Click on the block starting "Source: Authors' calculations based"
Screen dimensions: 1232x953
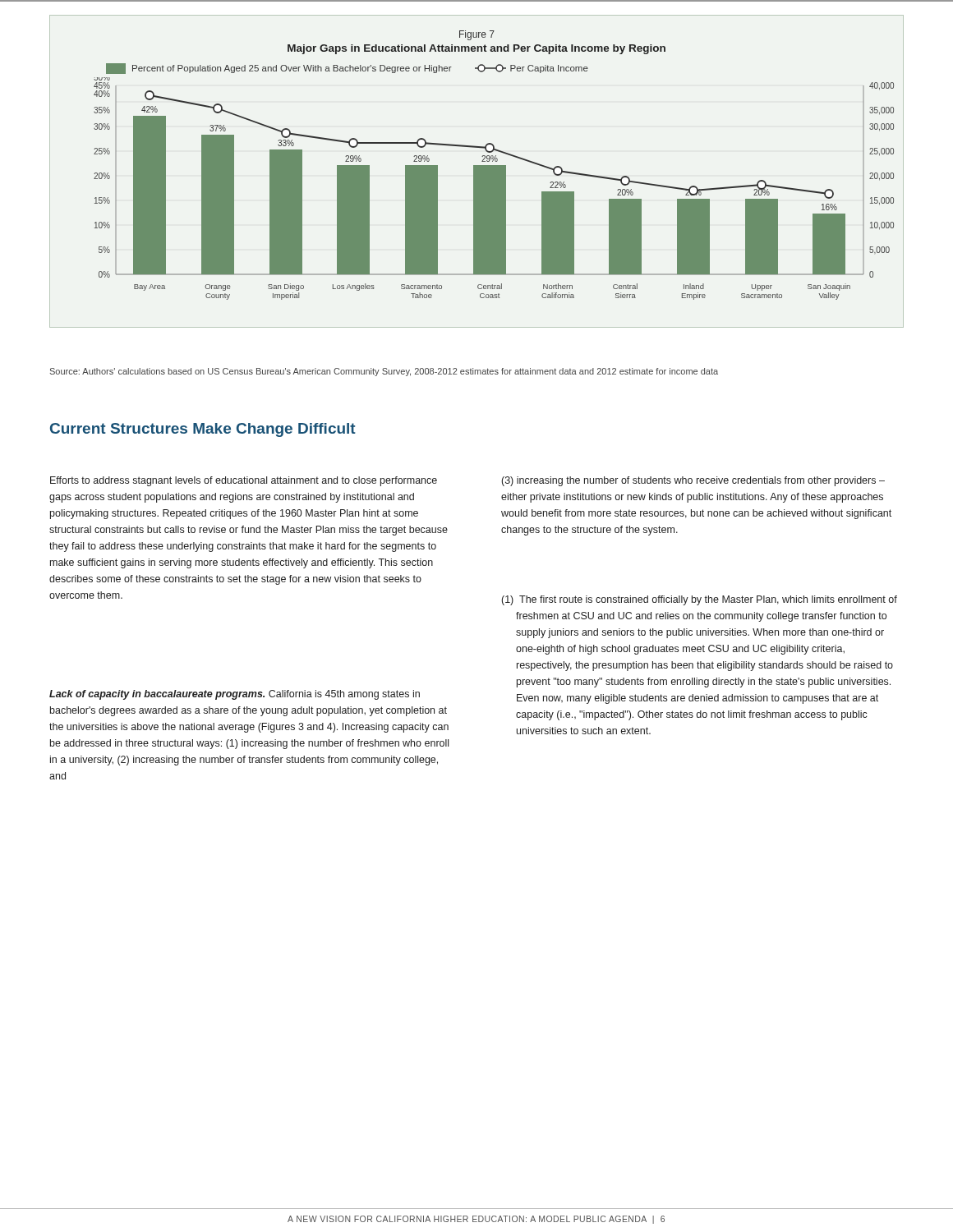click(x=384, y=371)
